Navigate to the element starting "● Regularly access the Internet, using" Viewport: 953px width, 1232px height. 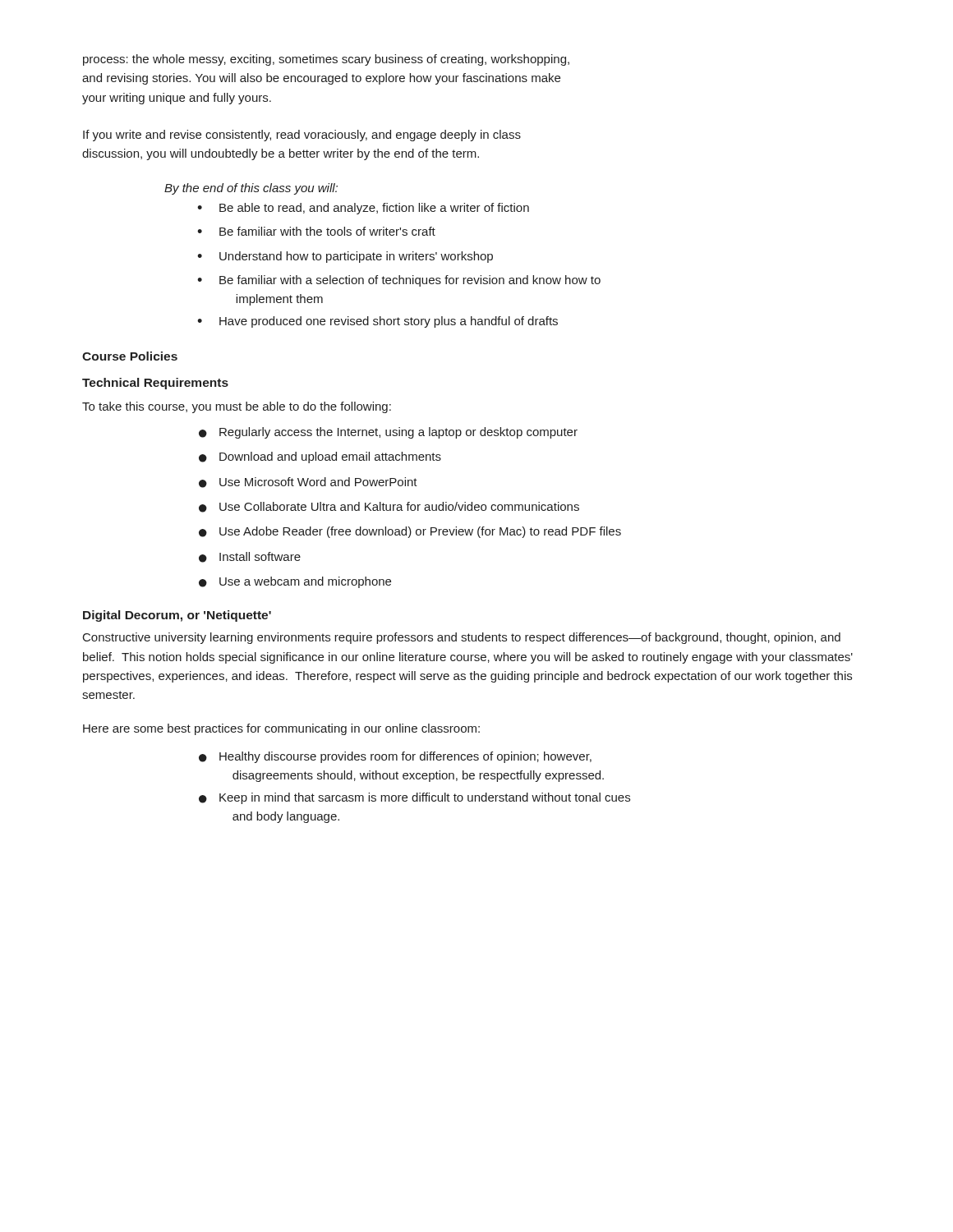pyautogui.click(x=387, y=433)
